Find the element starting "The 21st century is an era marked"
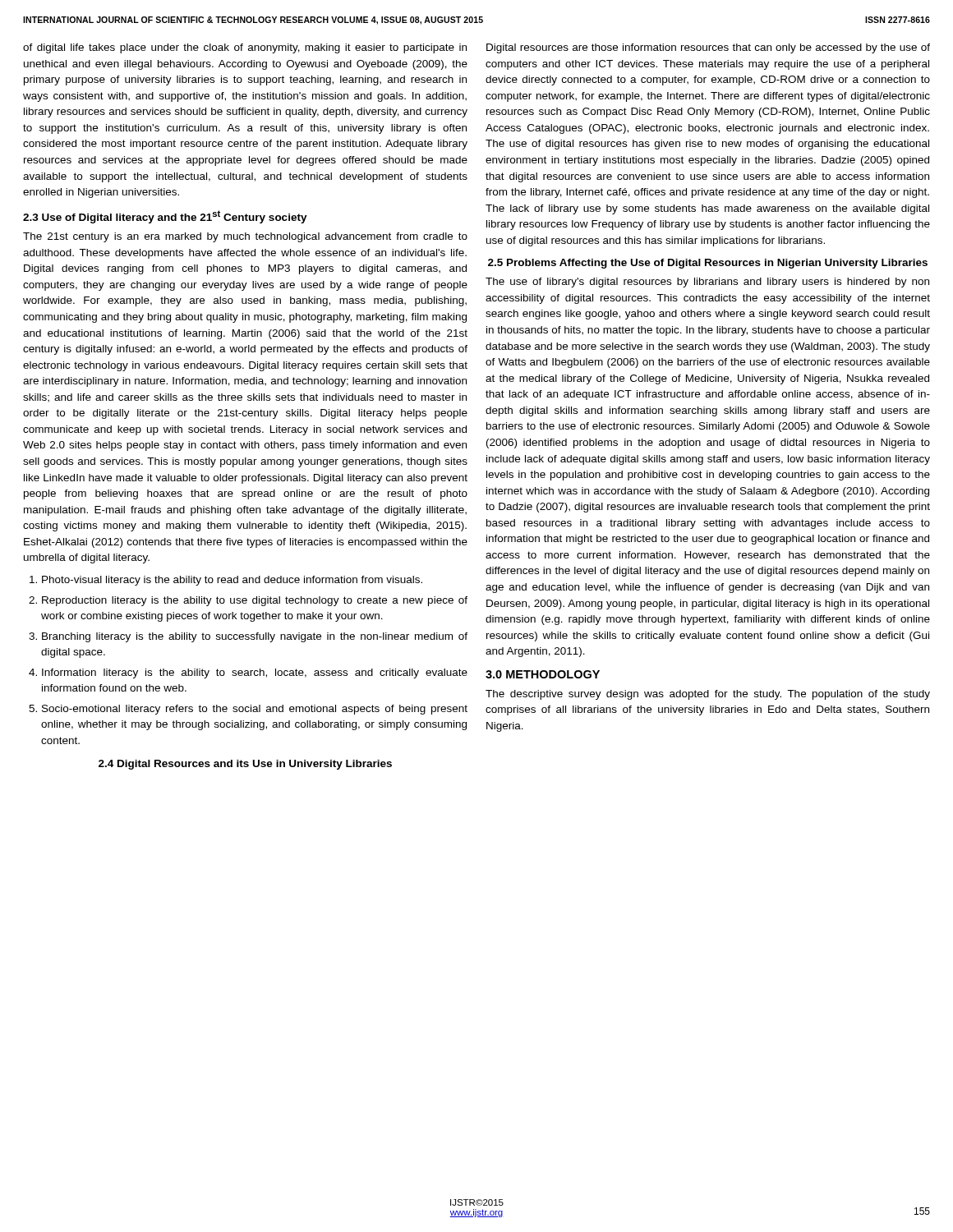Viewport: 953px width, 1232px height. (x=245, y=397)
